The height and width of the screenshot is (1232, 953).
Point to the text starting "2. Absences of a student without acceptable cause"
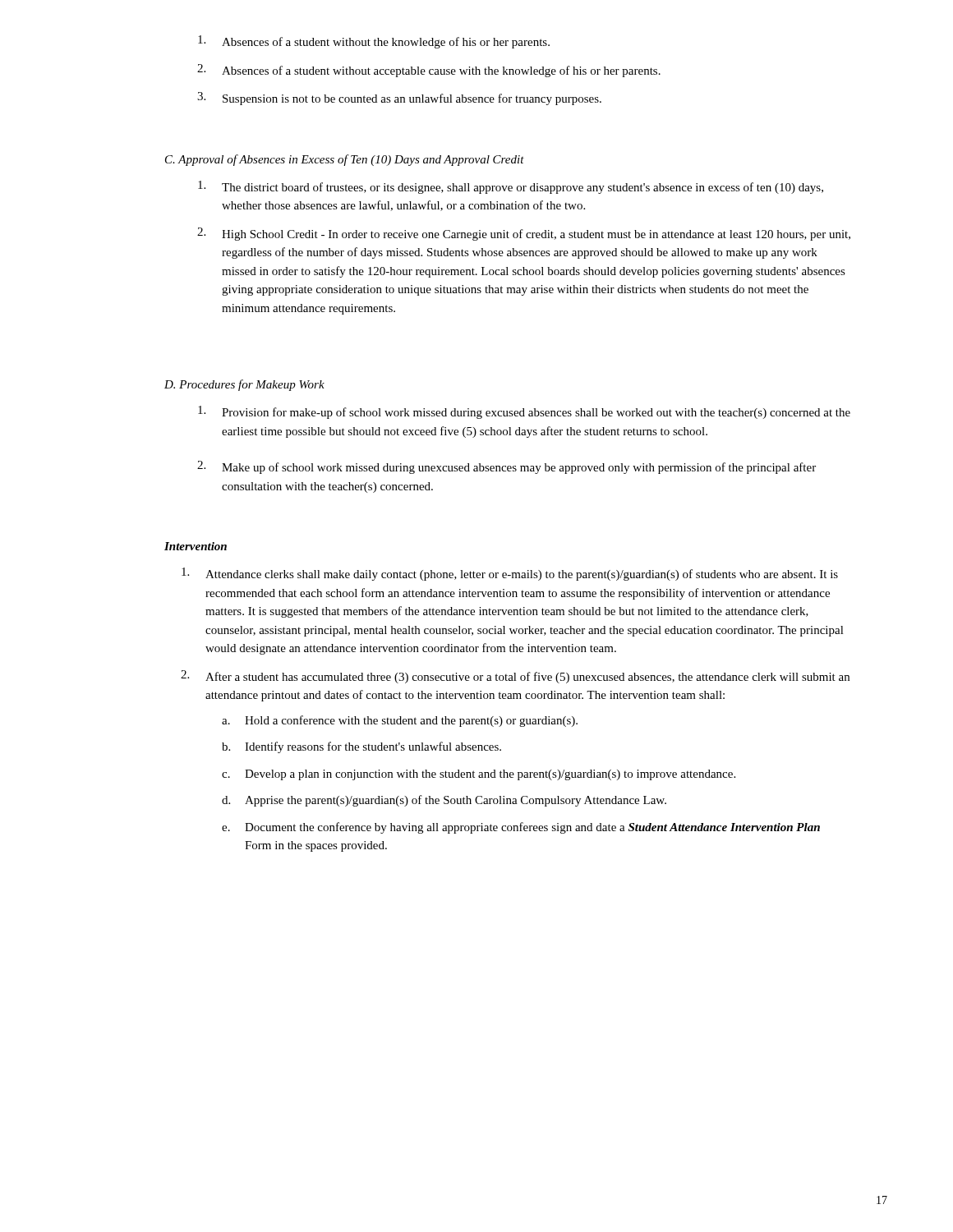coord(526,70)
